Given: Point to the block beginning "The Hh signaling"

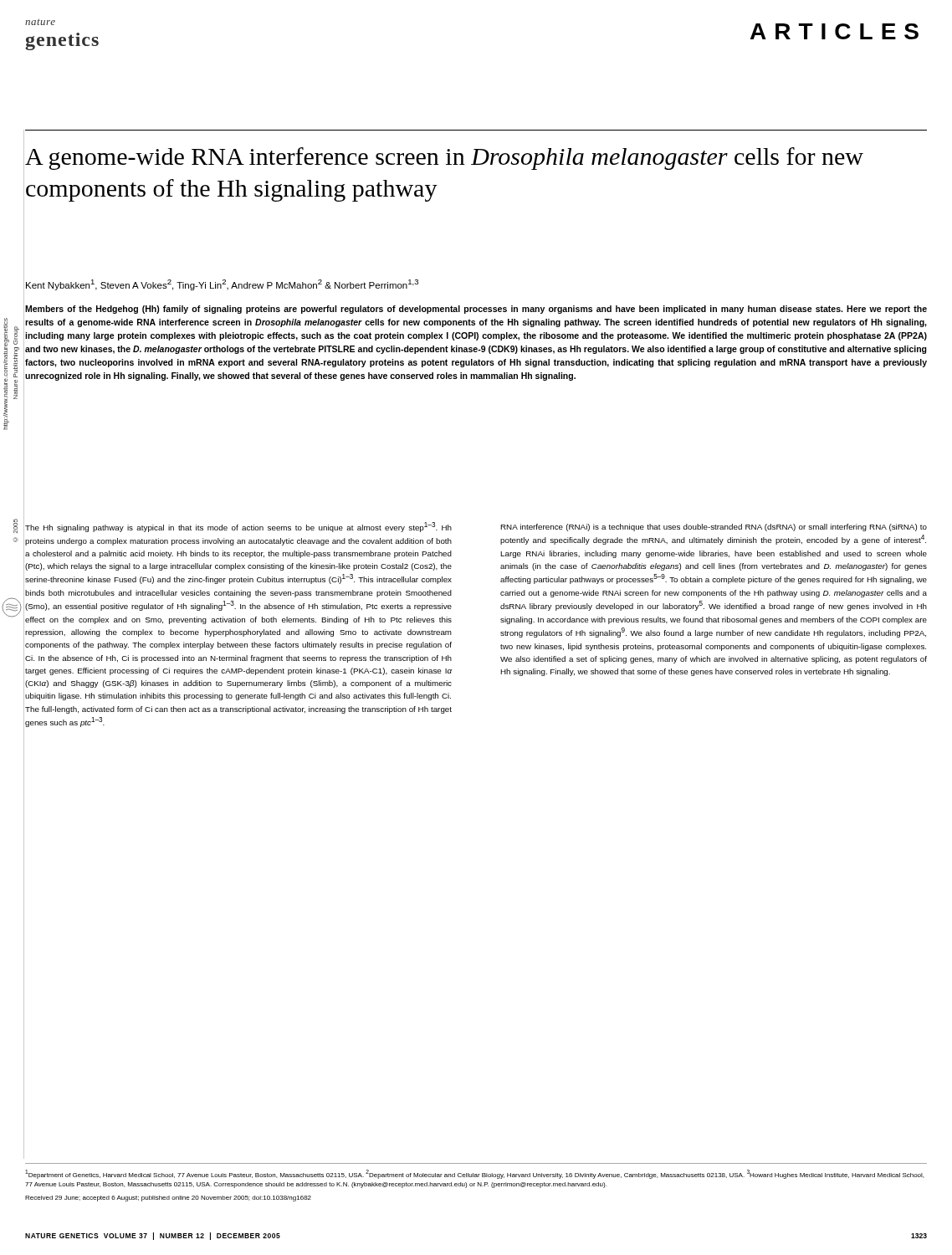Looking at the screenshot, I should point(238,625).
